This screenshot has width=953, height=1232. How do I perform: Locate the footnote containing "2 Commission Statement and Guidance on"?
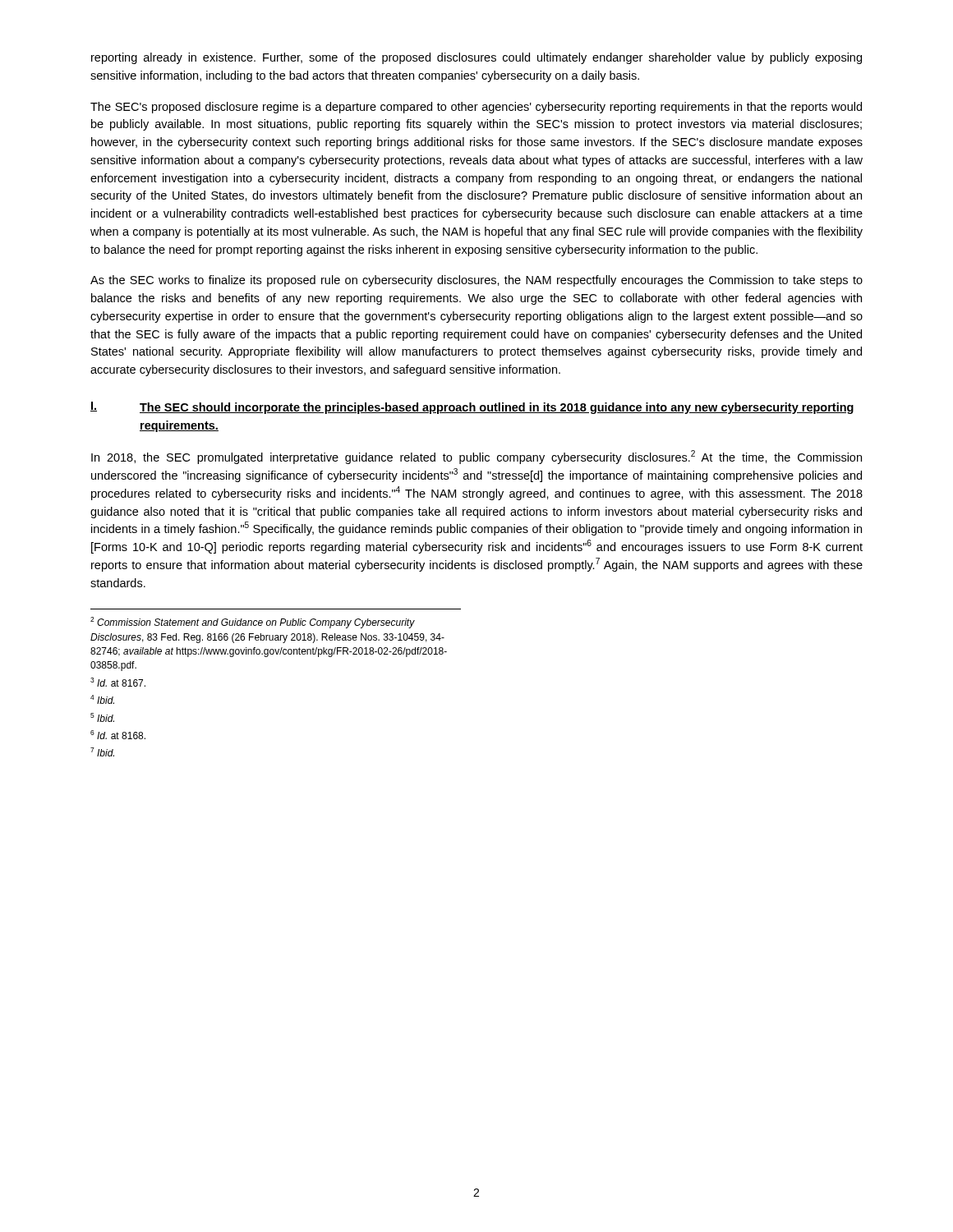[276, 645]
